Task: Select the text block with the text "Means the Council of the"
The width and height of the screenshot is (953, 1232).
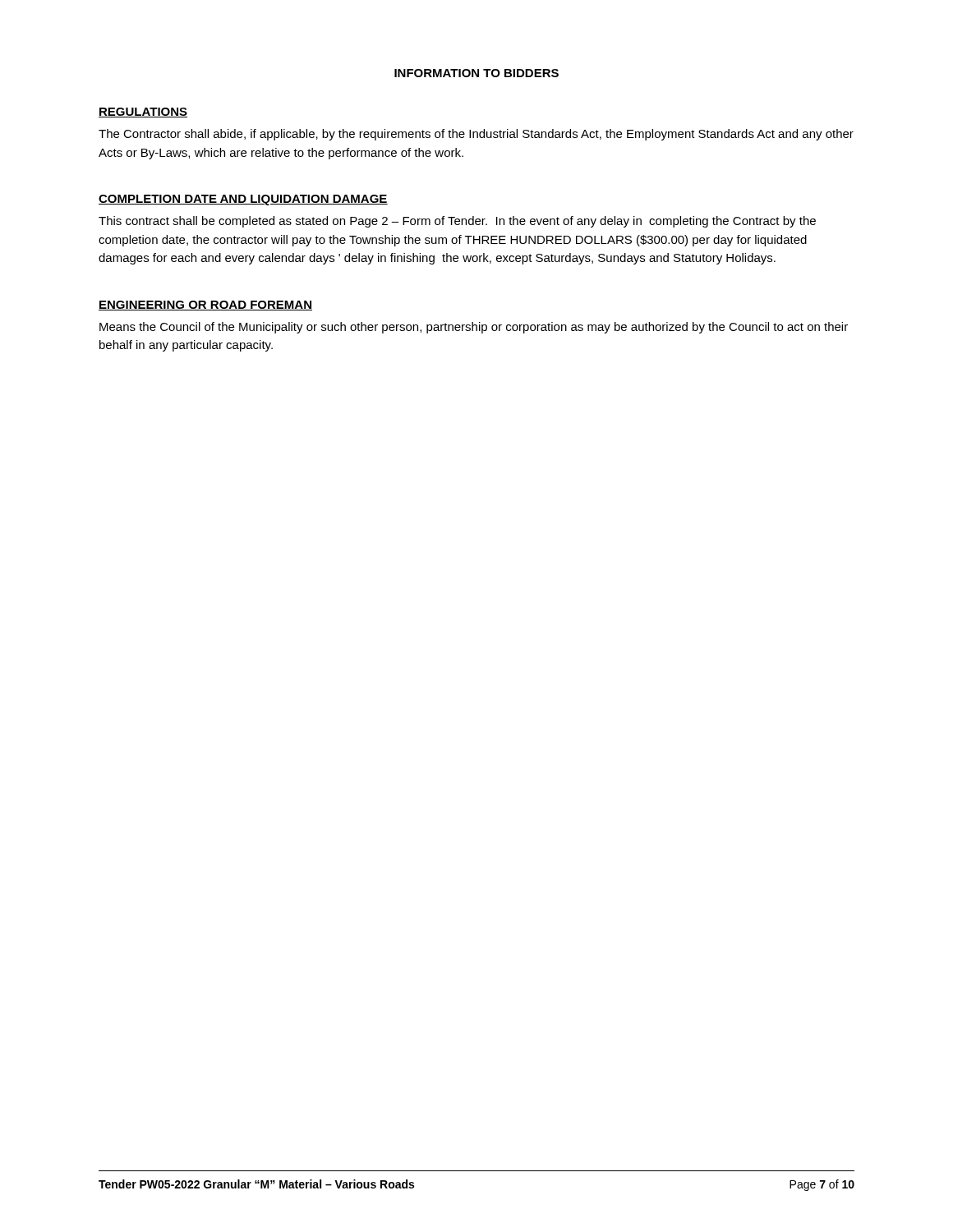Action: pyautogui.click(x=473, y=335)
